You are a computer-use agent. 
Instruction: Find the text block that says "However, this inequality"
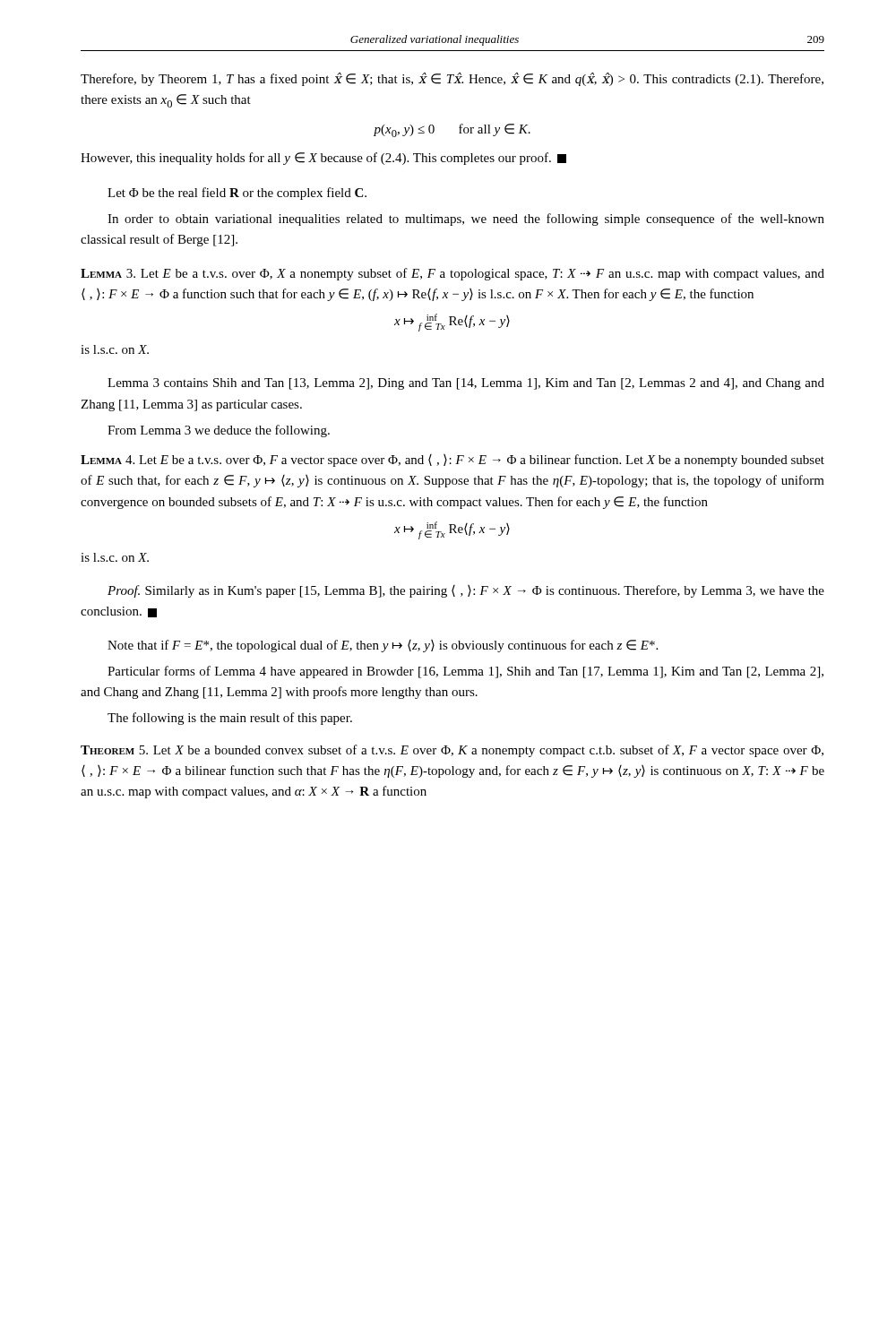coord(452,158)
